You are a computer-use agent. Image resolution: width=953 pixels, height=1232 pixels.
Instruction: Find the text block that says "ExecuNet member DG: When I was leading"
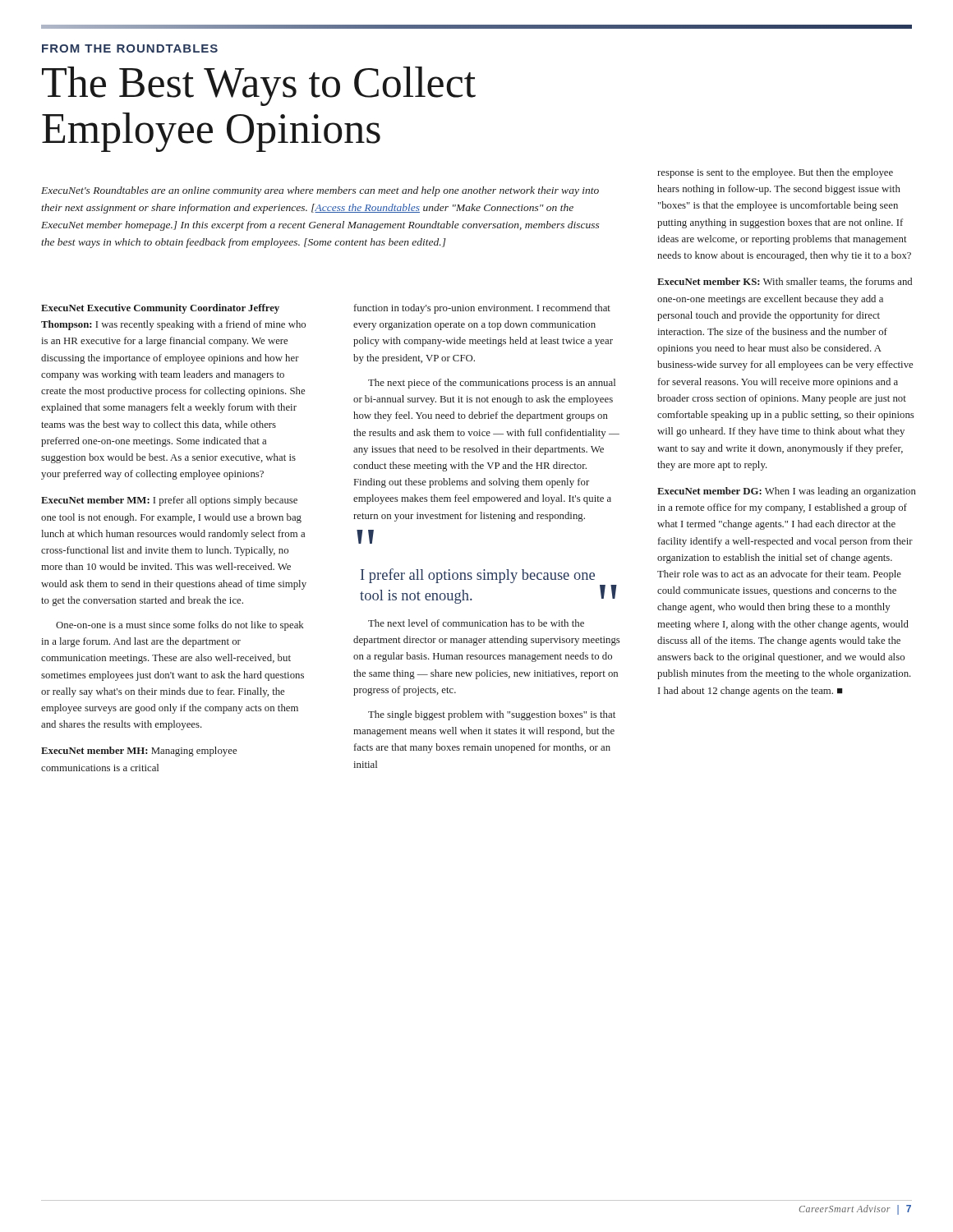tap(787, 591)
